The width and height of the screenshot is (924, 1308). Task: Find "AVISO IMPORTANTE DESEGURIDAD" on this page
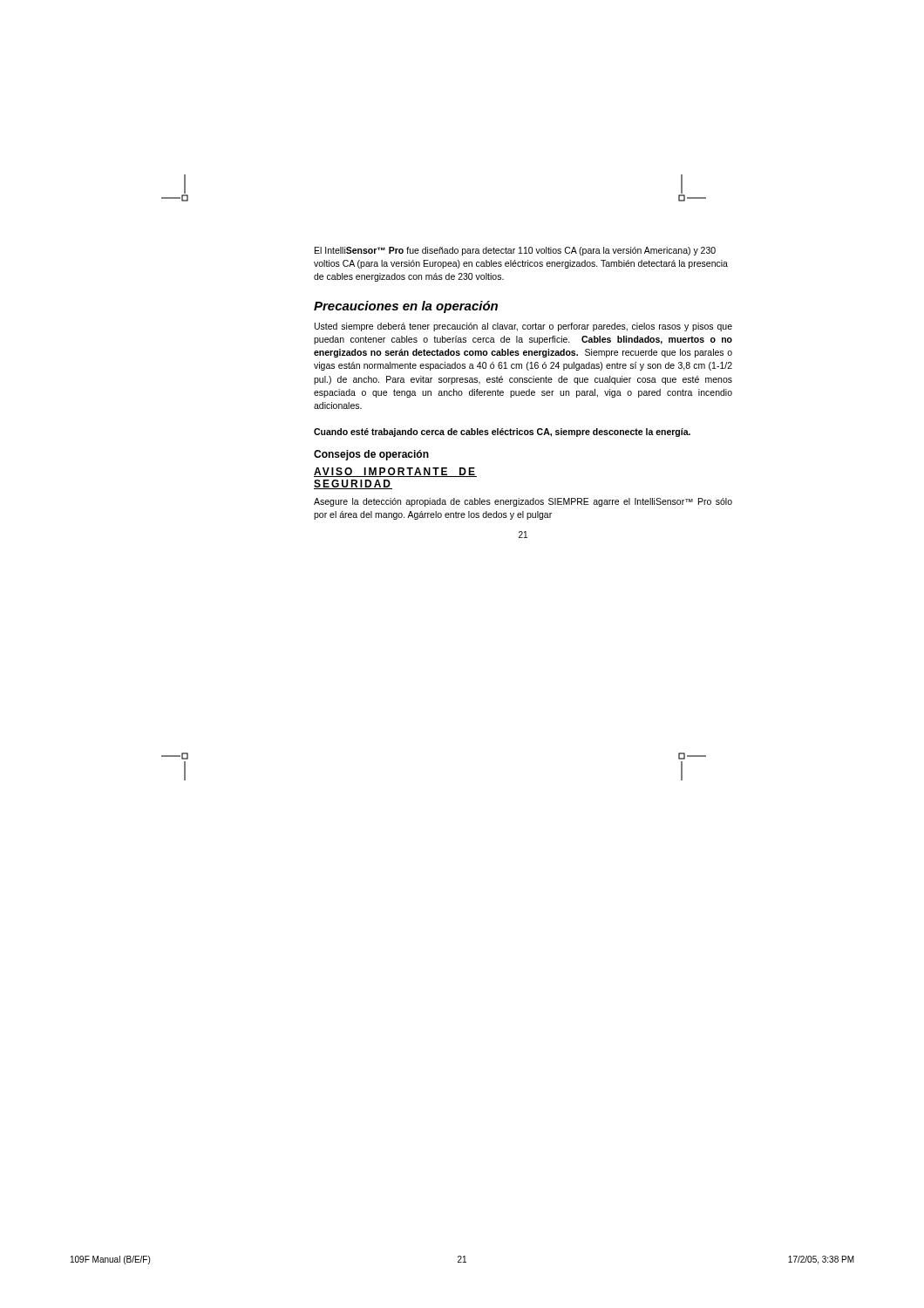pyautogui.click(x=395, y=478)
